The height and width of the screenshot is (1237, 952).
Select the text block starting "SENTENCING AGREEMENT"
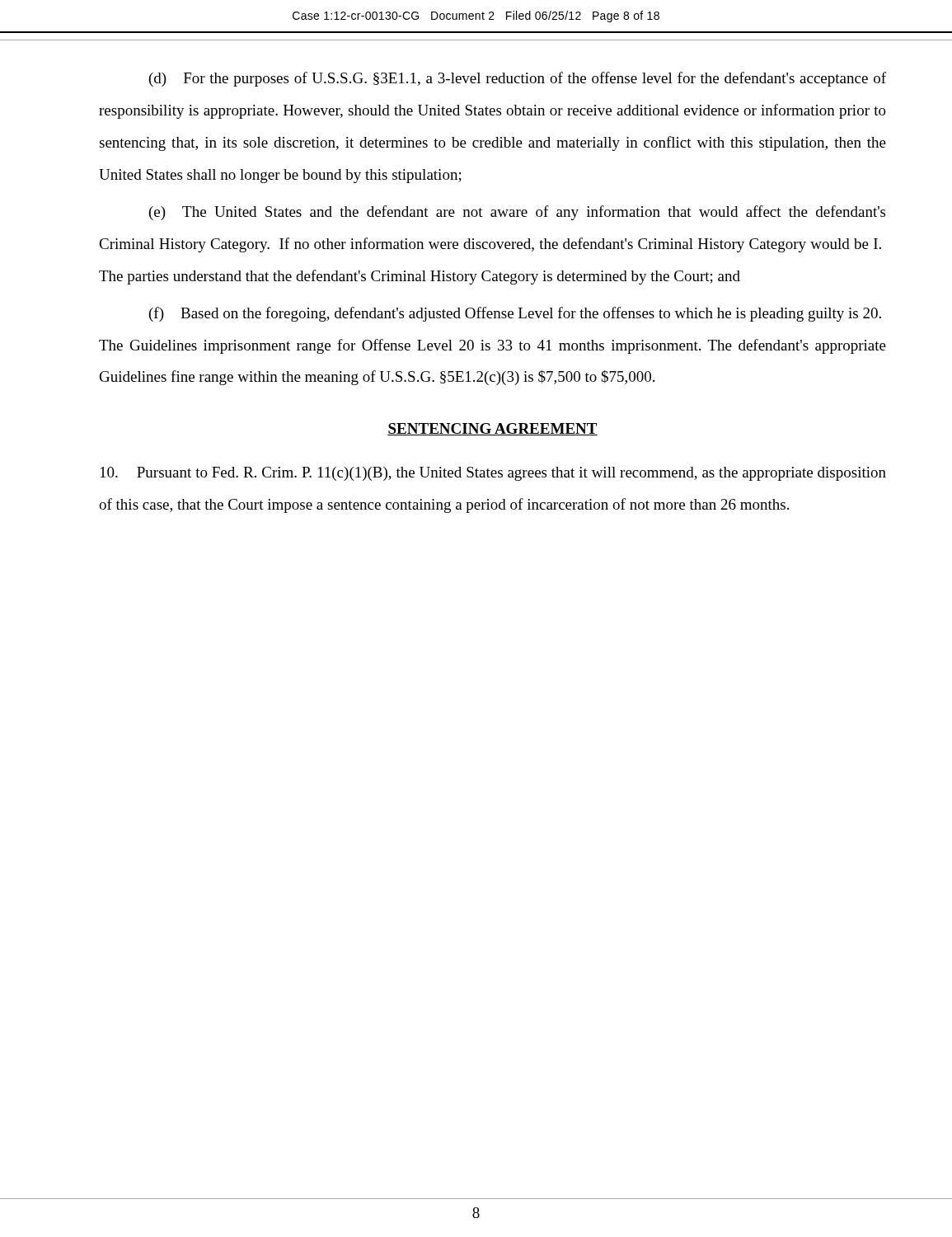(x=492, y=429)
